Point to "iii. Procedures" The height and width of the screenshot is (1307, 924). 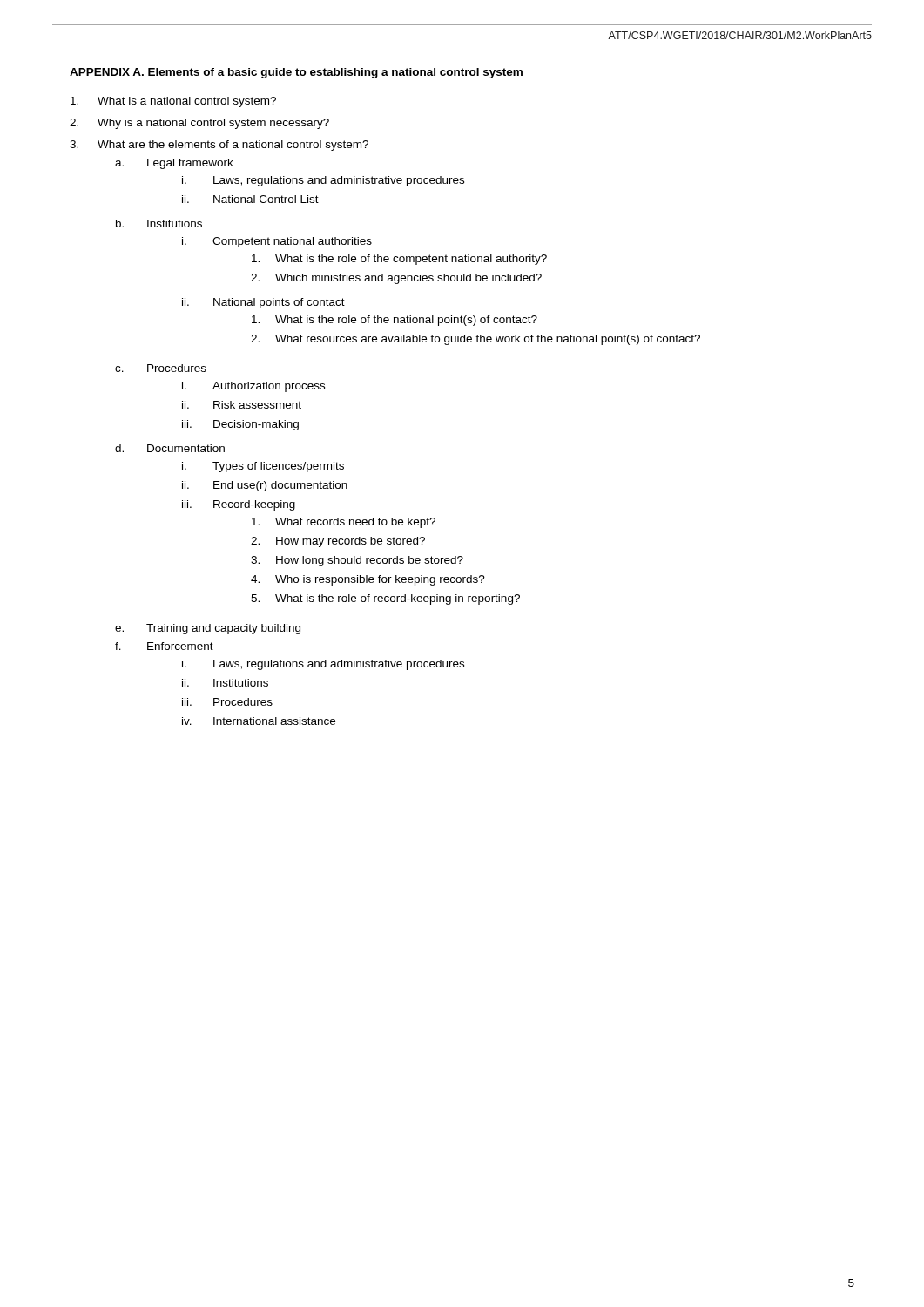tap(227, 702)
